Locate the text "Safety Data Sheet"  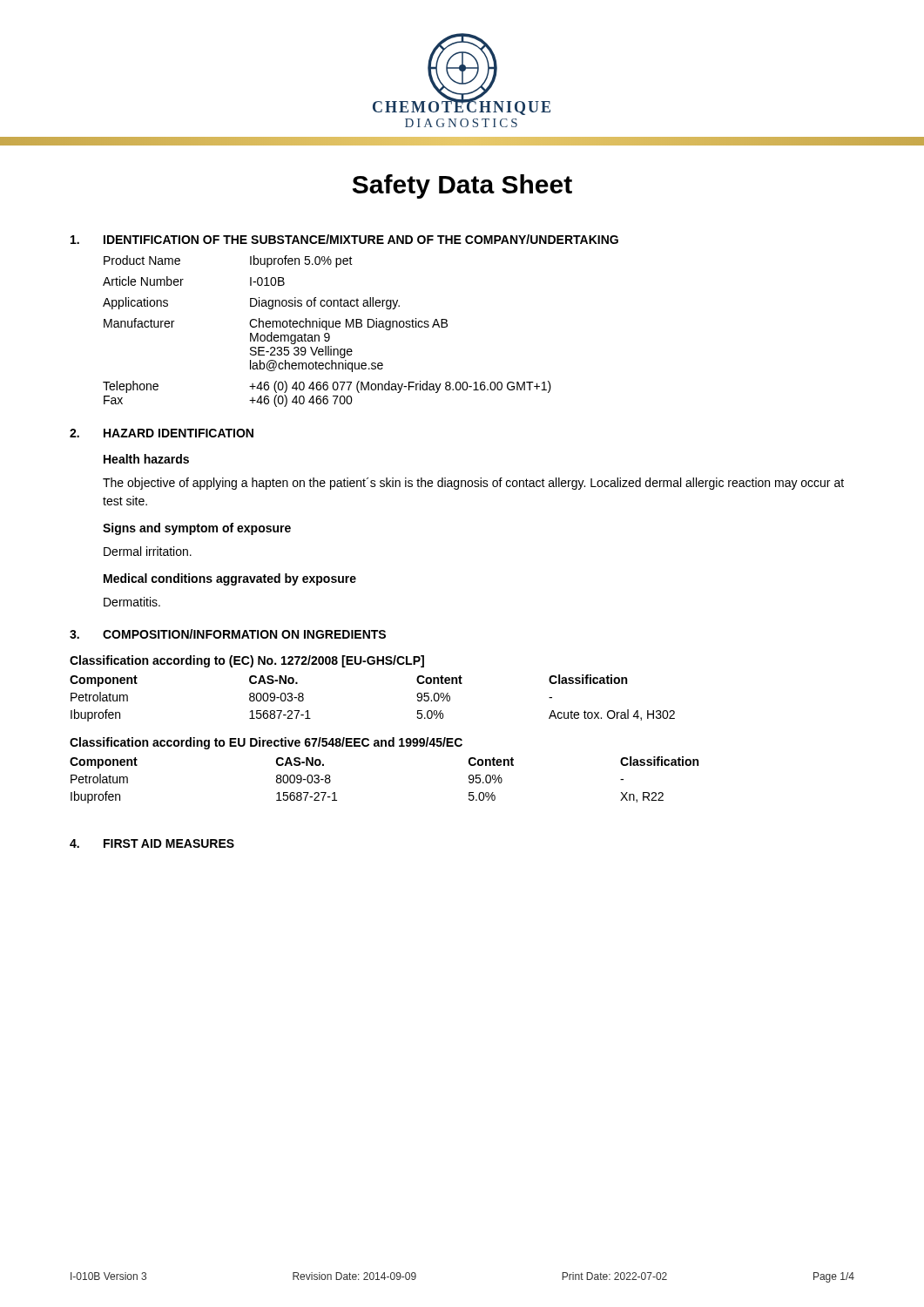click(462, 185)
